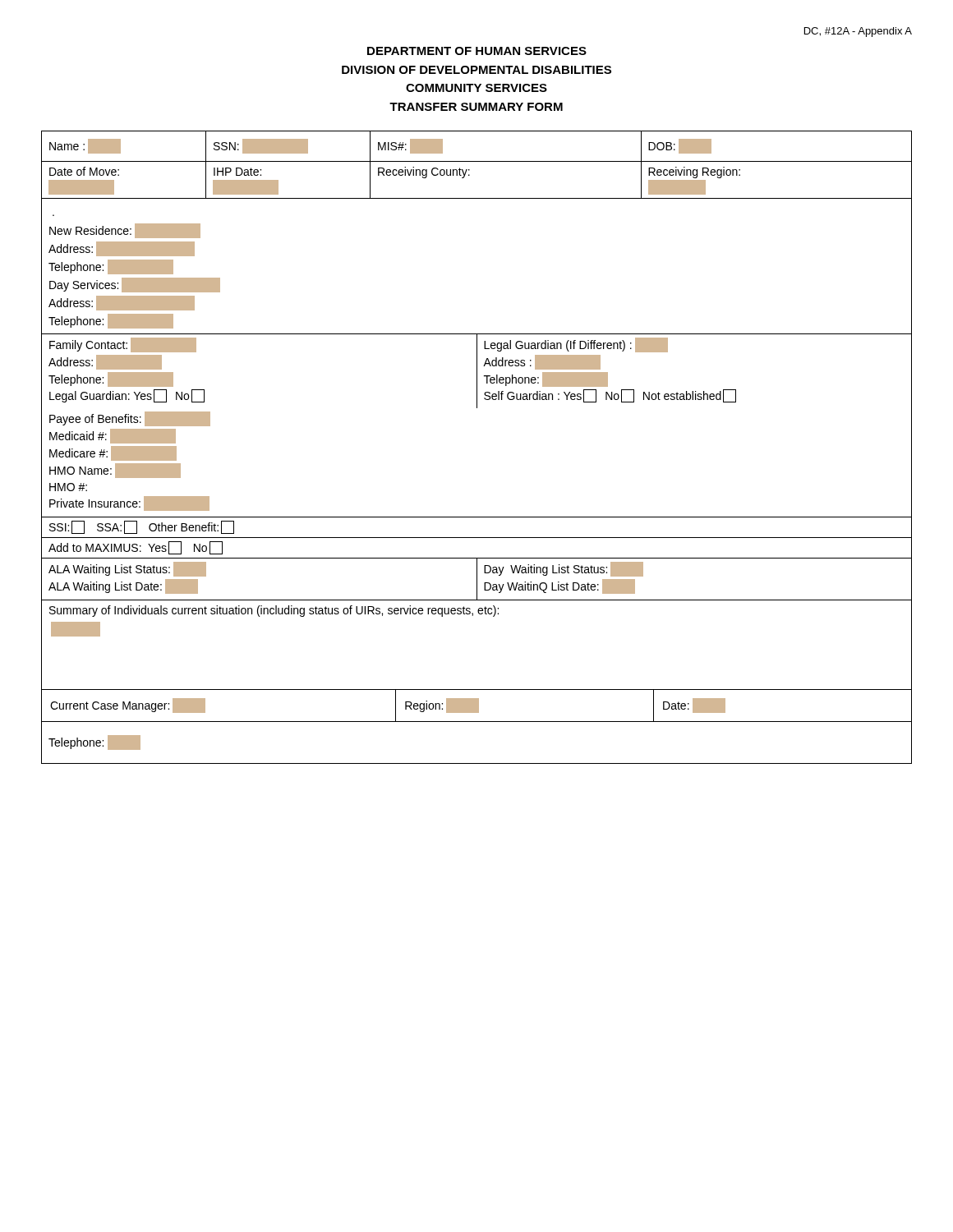Image resolution: width=953 pixels, height=1232 pixels.
Task: Point to the text starting "Summary of Individuals current"
Action: (476, 620)
